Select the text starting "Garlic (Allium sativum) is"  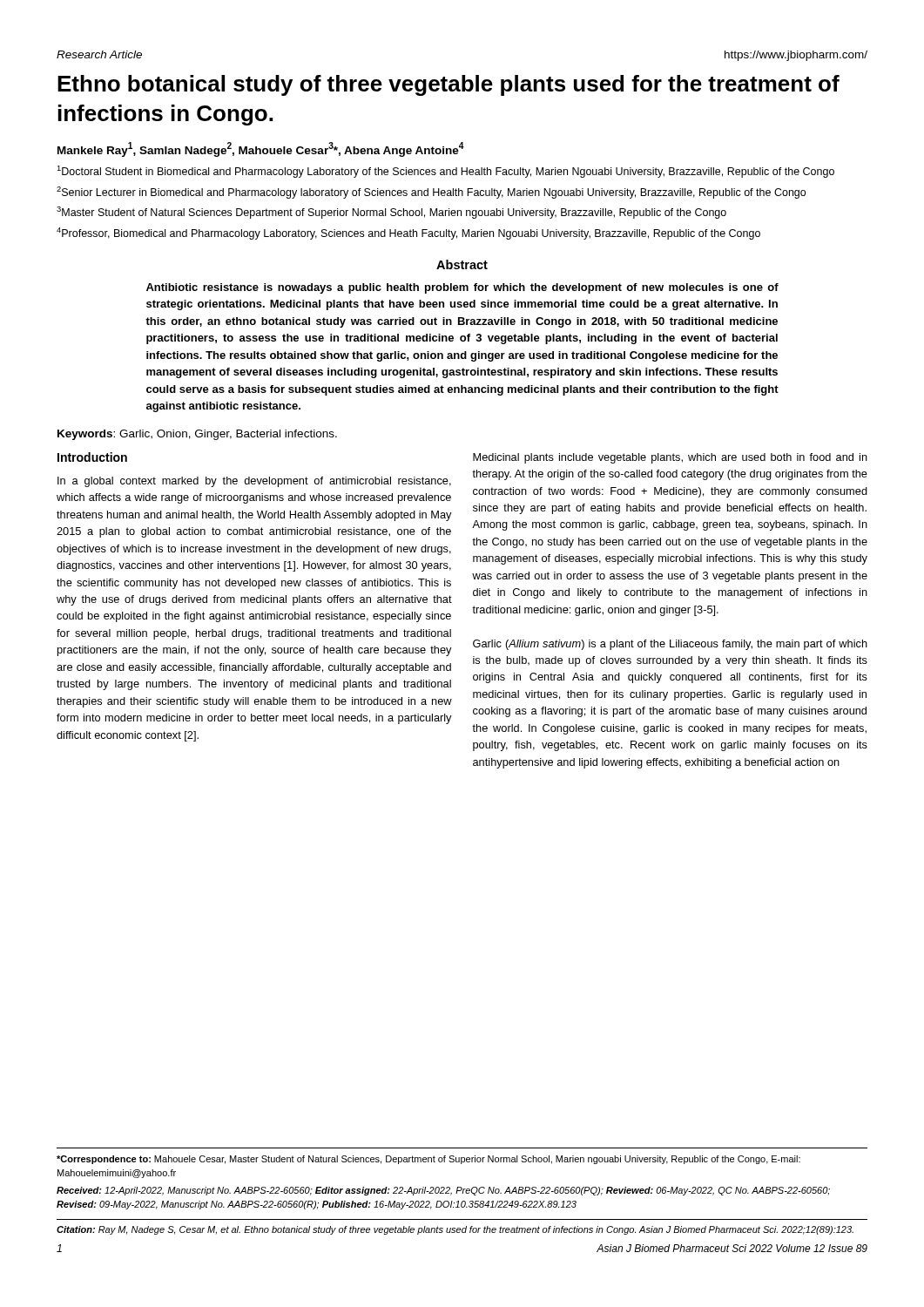pos(670,702)
